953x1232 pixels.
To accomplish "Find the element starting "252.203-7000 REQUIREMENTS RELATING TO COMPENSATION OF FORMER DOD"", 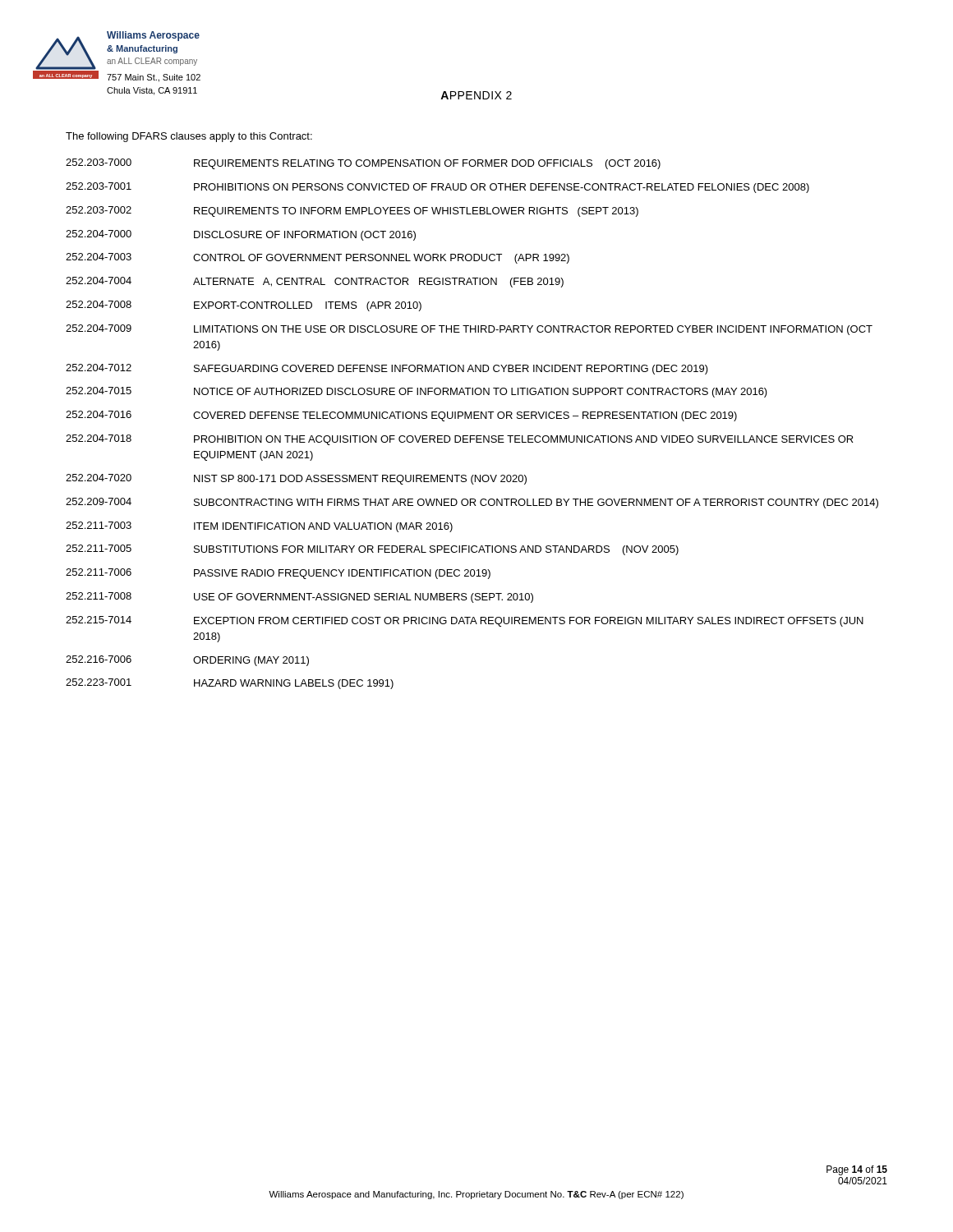I will click(476, 164).
